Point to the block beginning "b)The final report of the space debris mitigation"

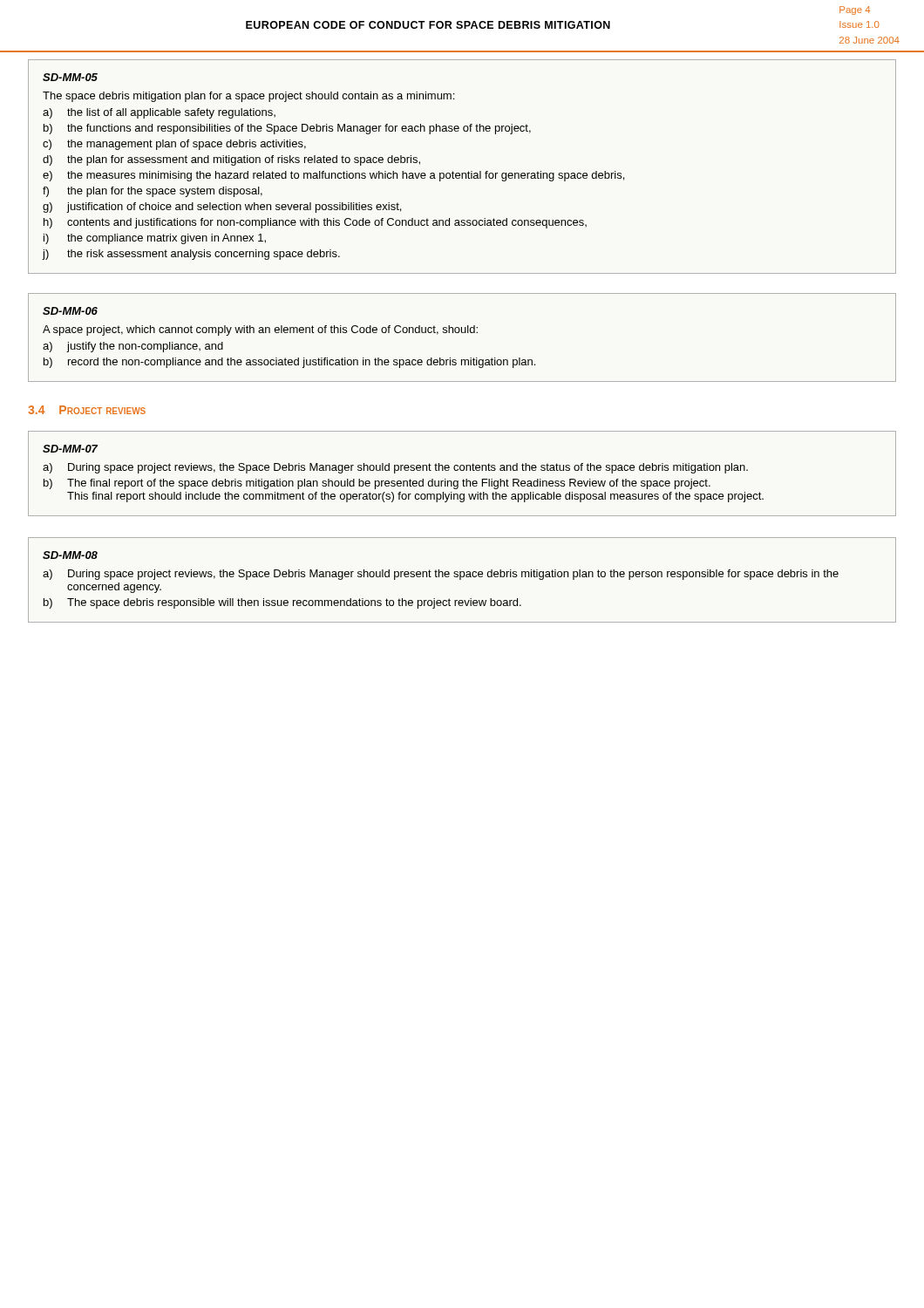462,489
